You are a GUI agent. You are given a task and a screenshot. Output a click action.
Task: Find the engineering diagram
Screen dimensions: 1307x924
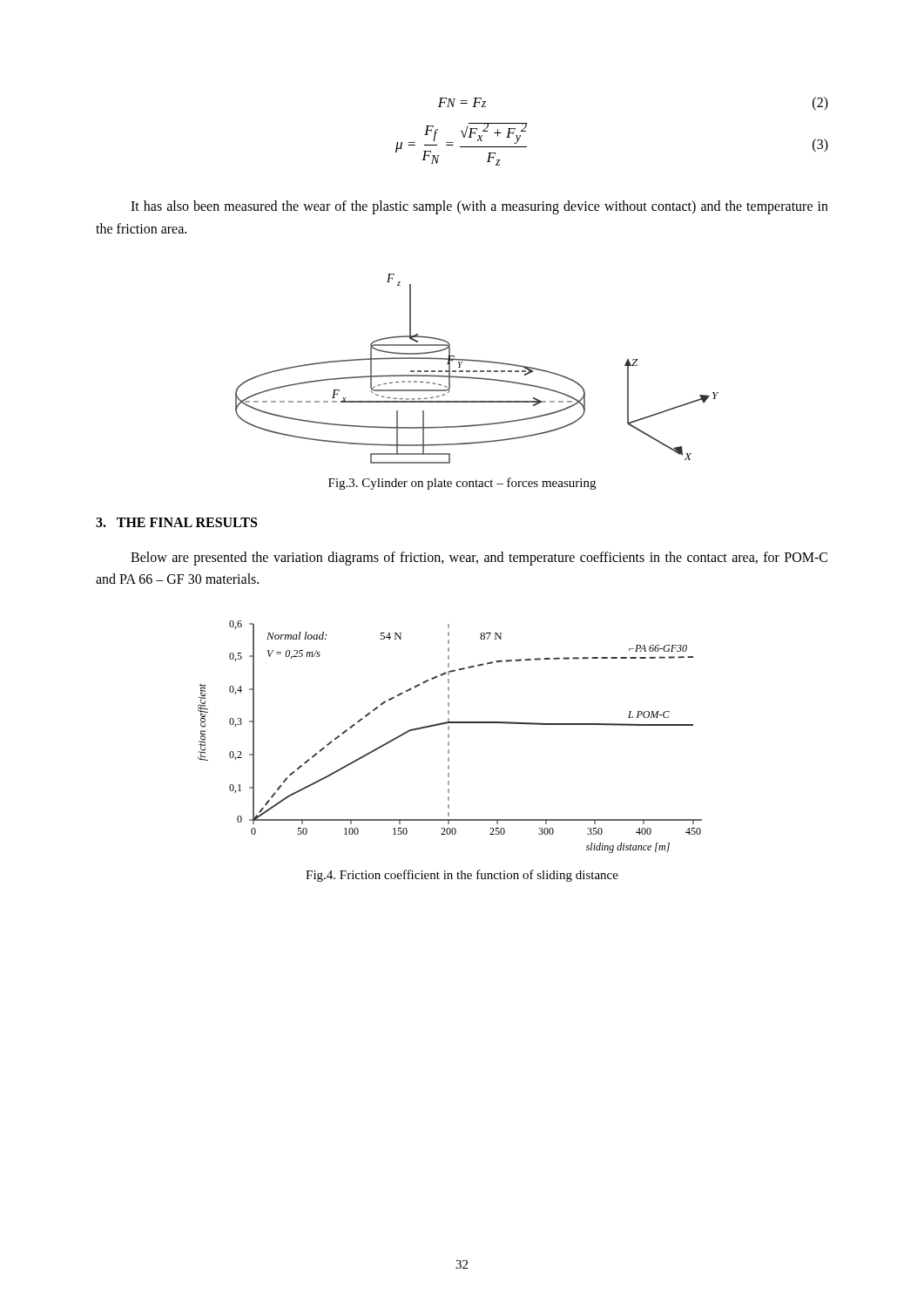tap(462, 367)
